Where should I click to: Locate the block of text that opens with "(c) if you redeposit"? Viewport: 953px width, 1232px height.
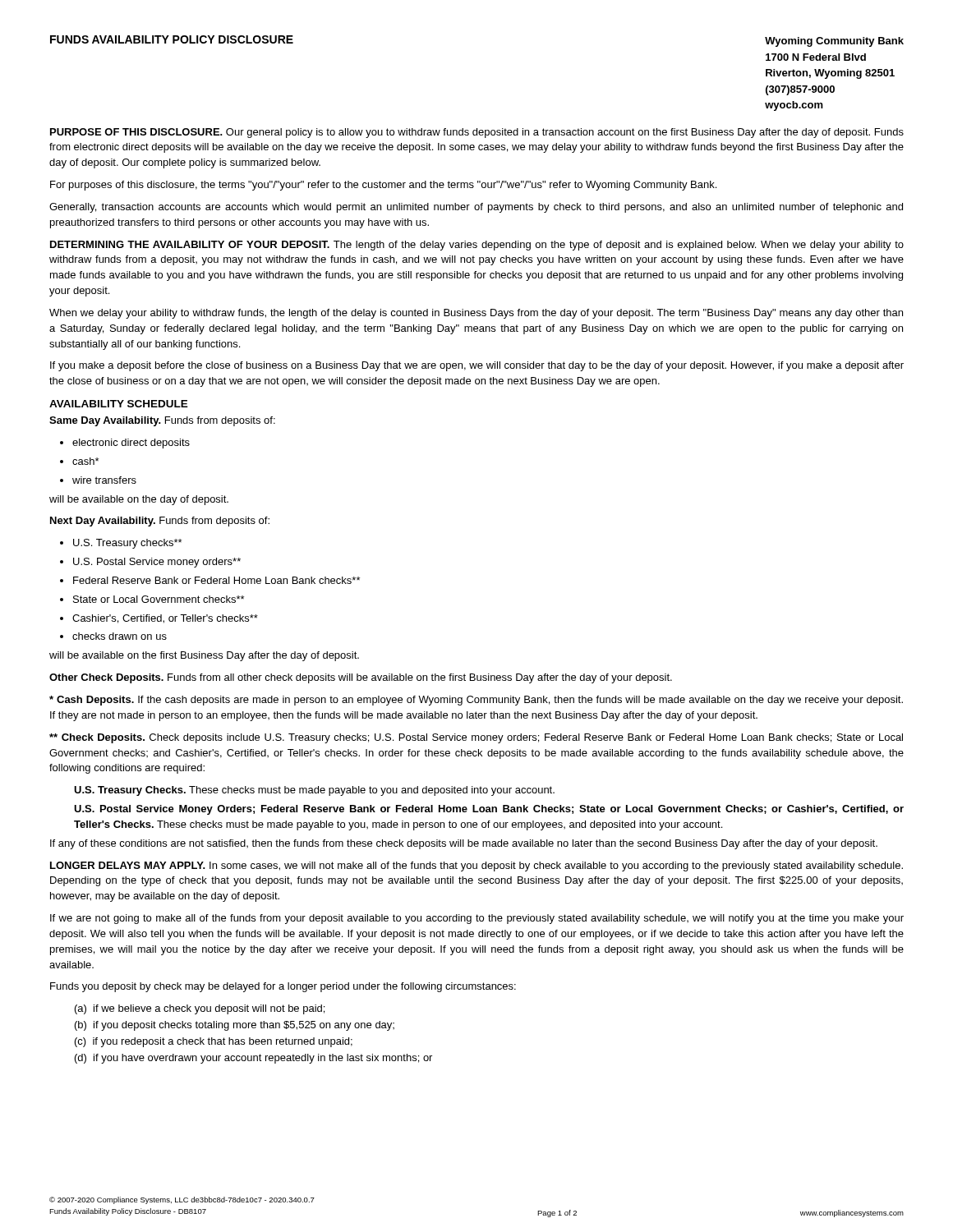pyautogui.click(x=213, y=1041)
